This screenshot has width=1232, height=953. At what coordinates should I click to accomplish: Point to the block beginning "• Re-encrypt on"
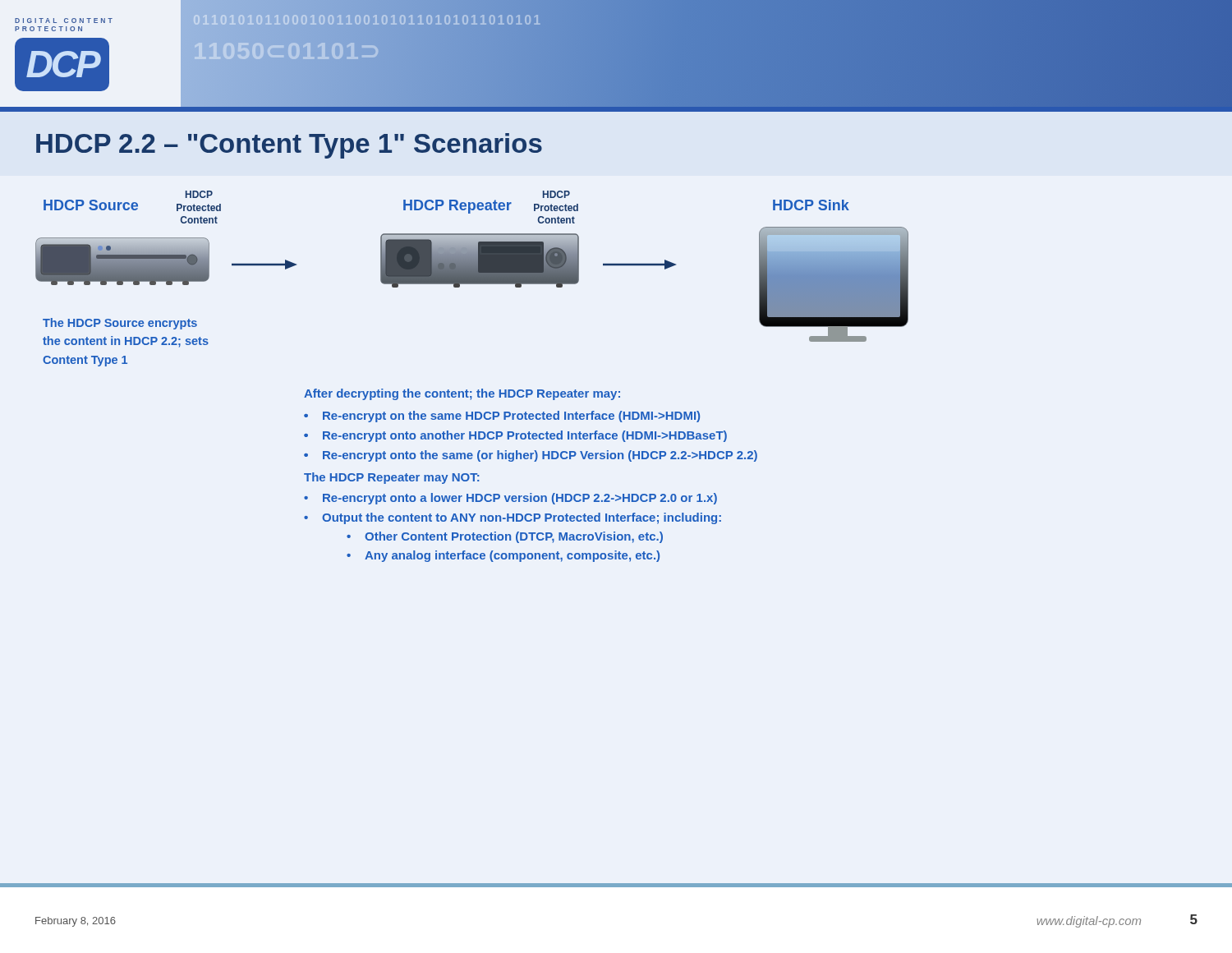[x=502, y=415]
